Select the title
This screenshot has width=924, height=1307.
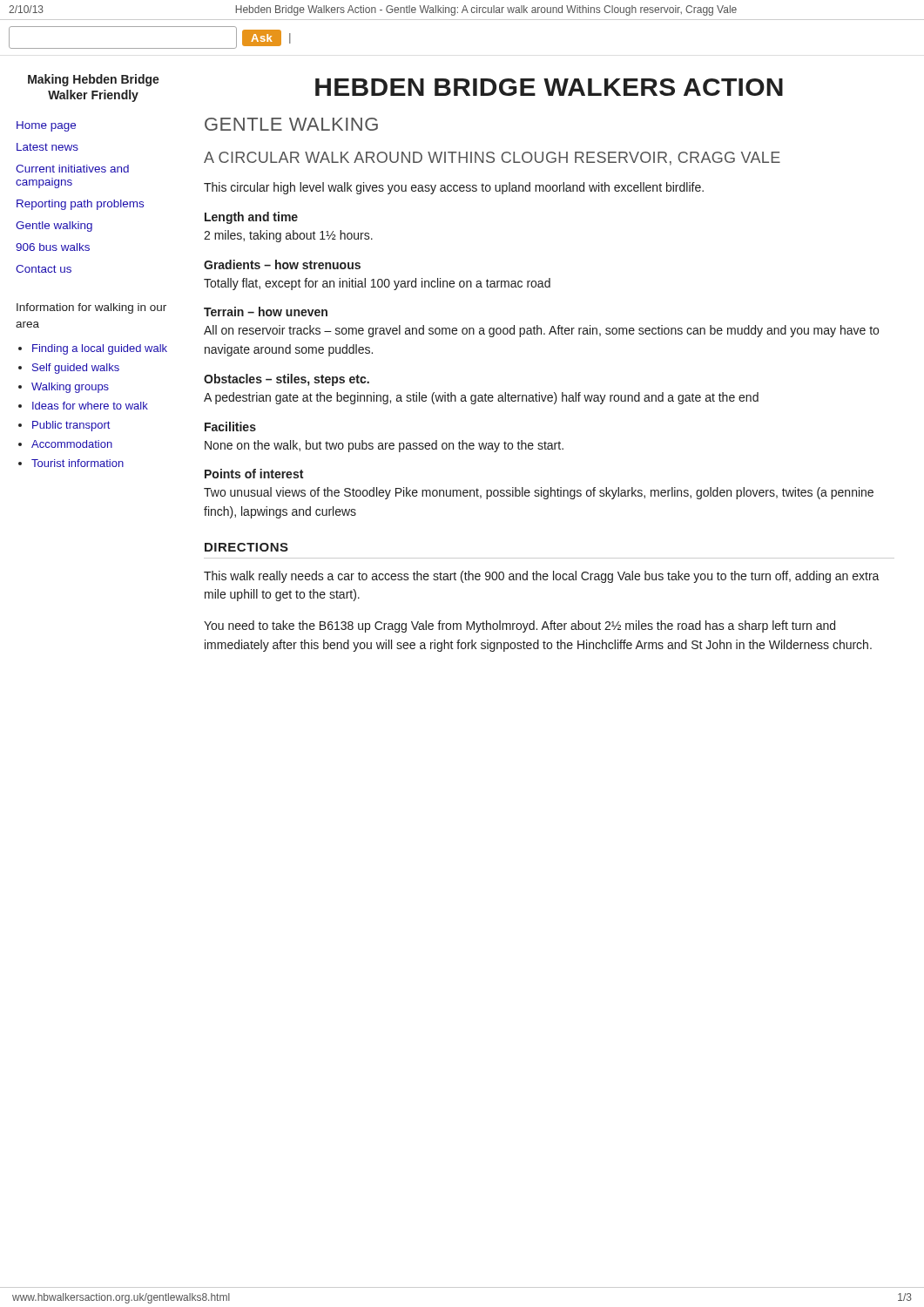[x=549, y=87]
